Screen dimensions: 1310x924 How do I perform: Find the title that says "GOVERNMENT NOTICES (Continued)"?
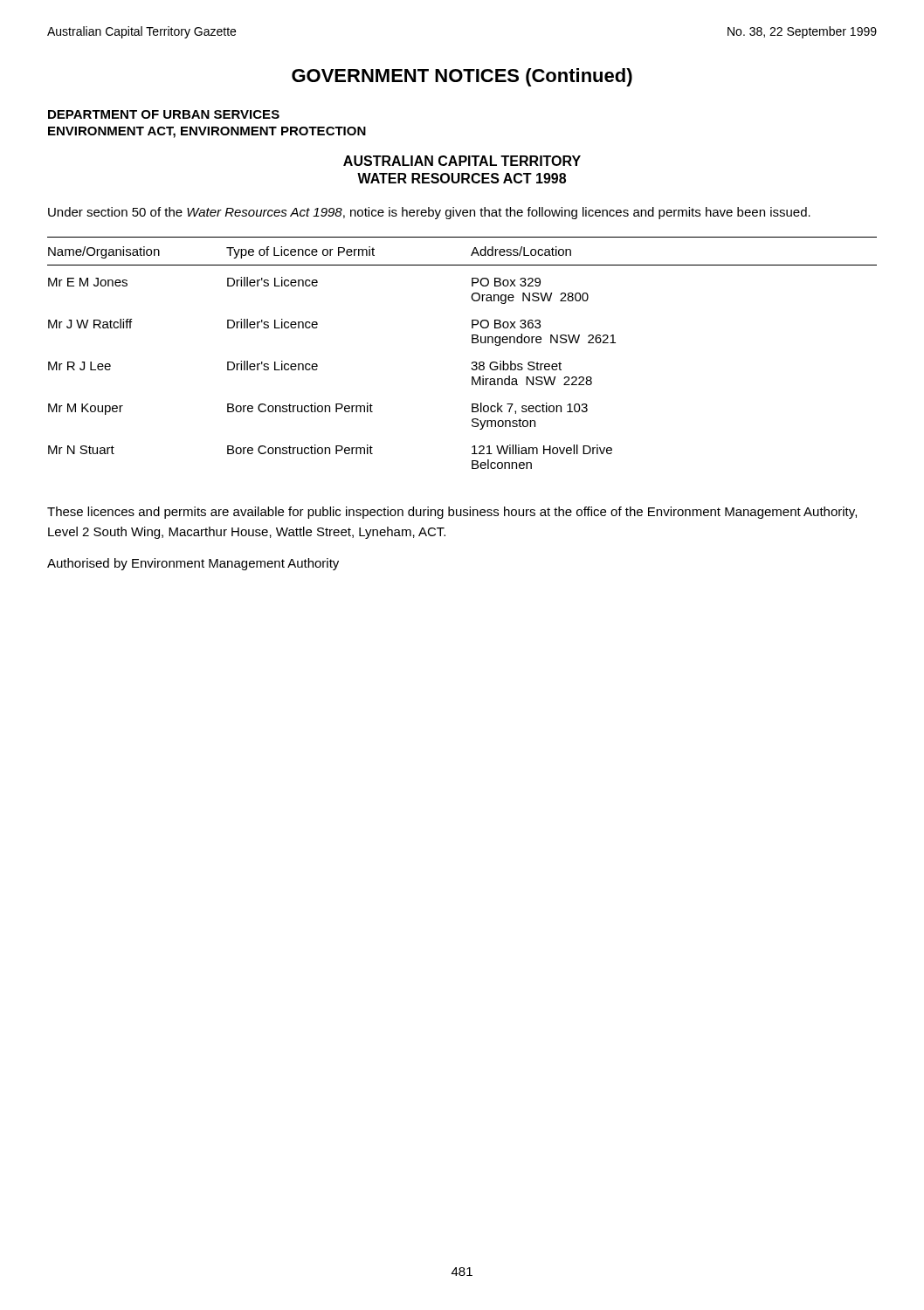[462, 76]
